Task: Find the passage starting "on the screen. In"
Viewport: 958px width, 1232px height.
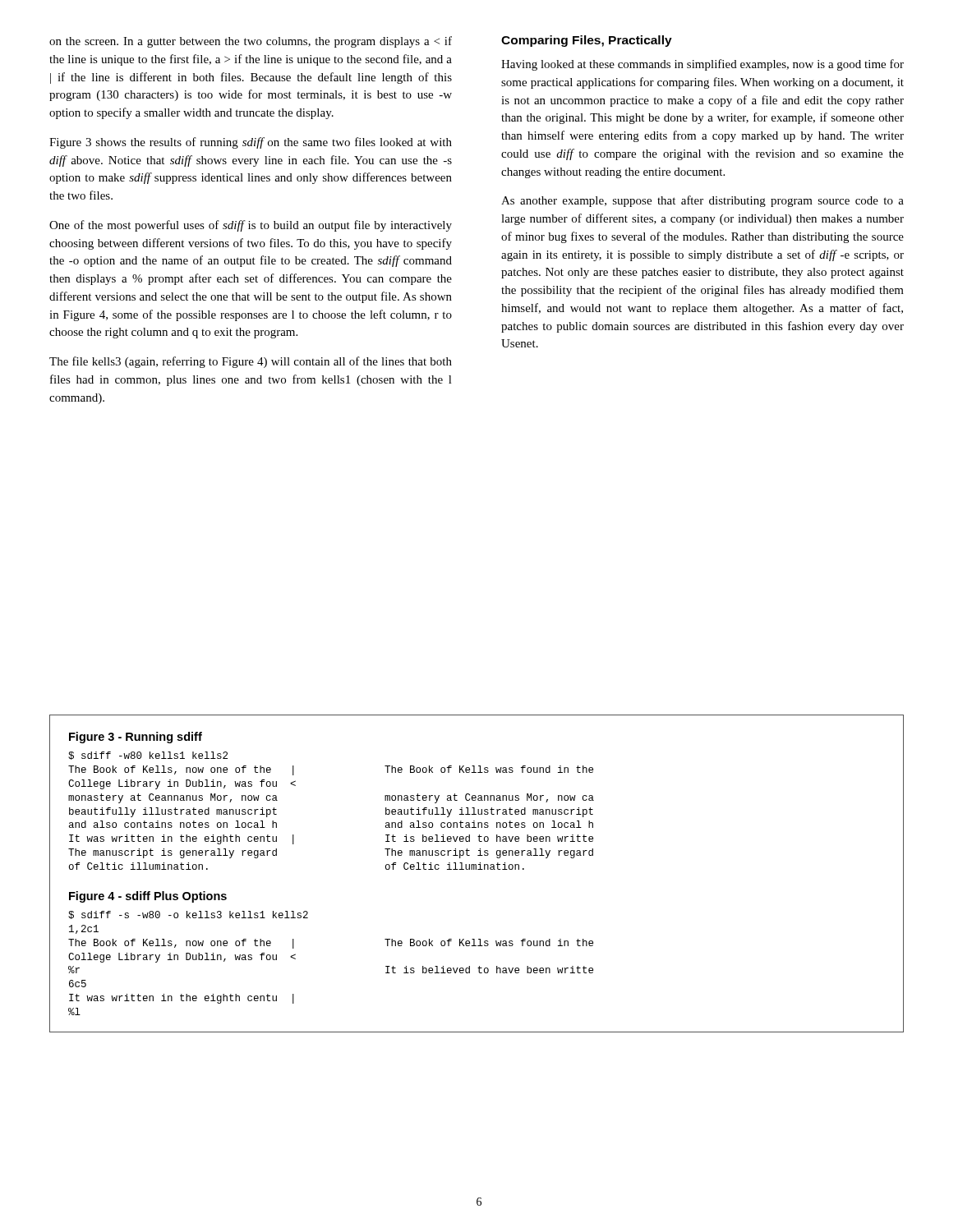Action: tap(251, 77)
